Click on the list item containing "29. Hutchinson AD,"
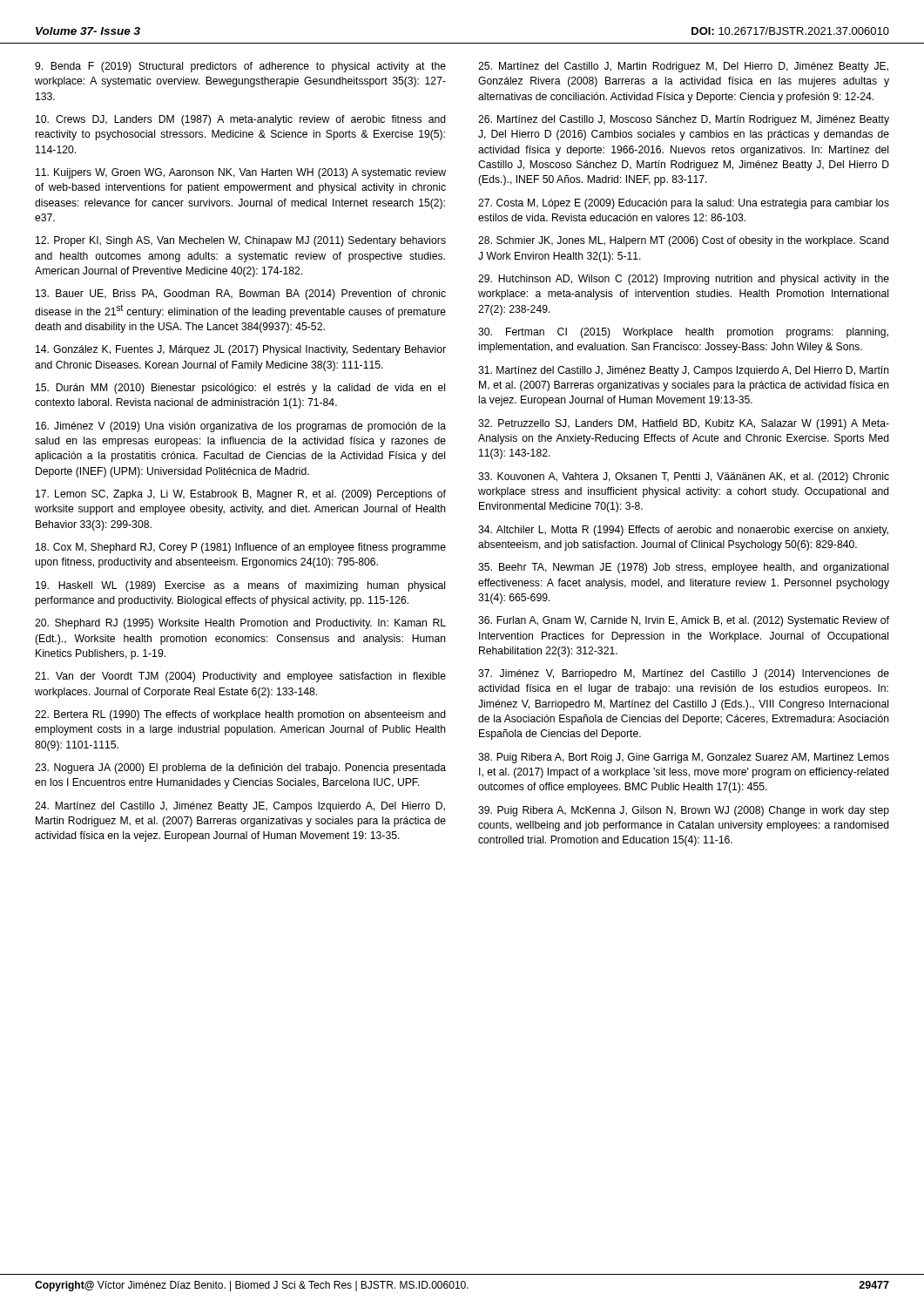Screen dimensions: 1307x924 tap(684, 294)
